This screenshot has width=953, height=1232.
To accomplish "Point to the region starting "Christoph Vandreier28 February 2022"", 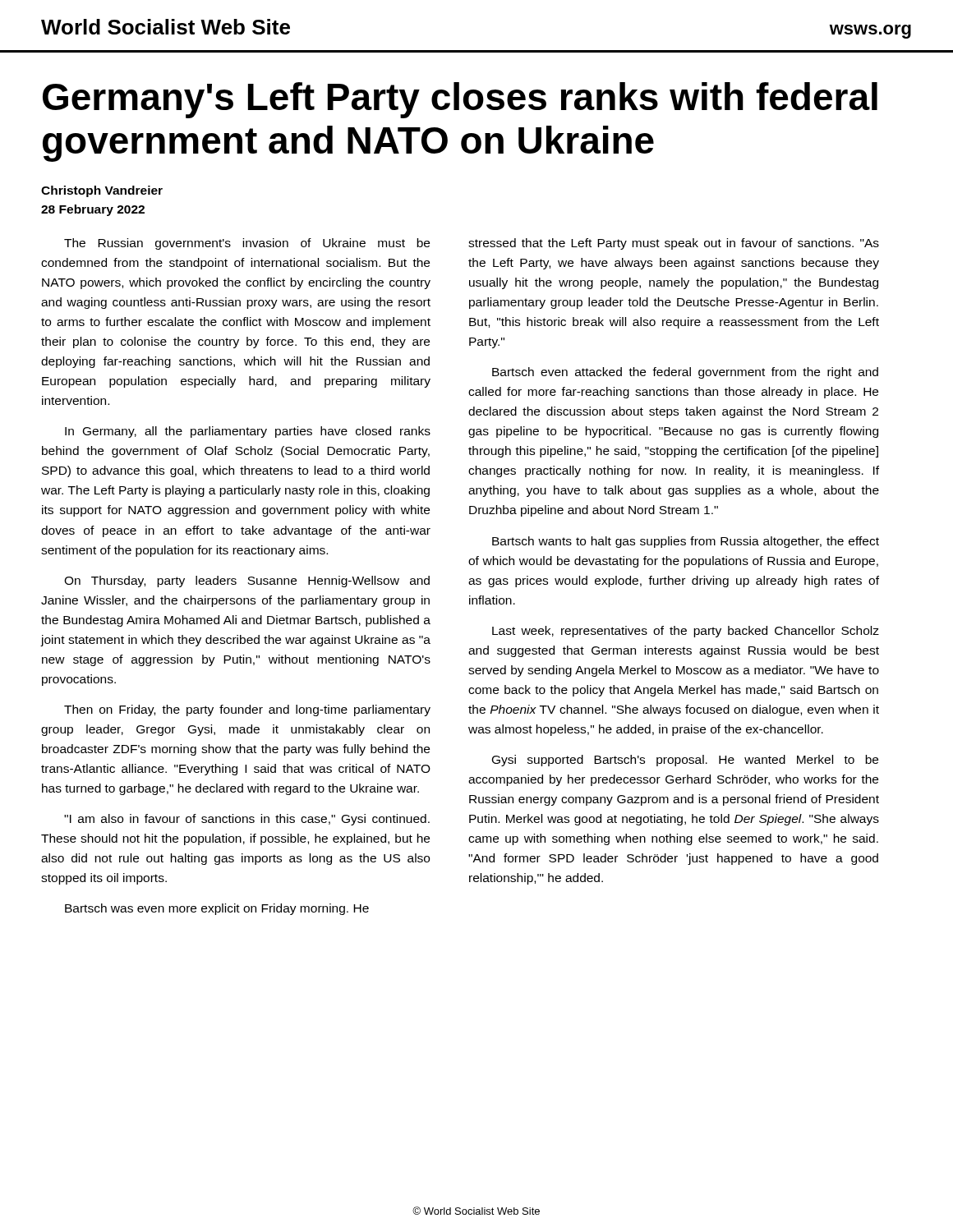I will pyautogui.click(x=102, y=191).
